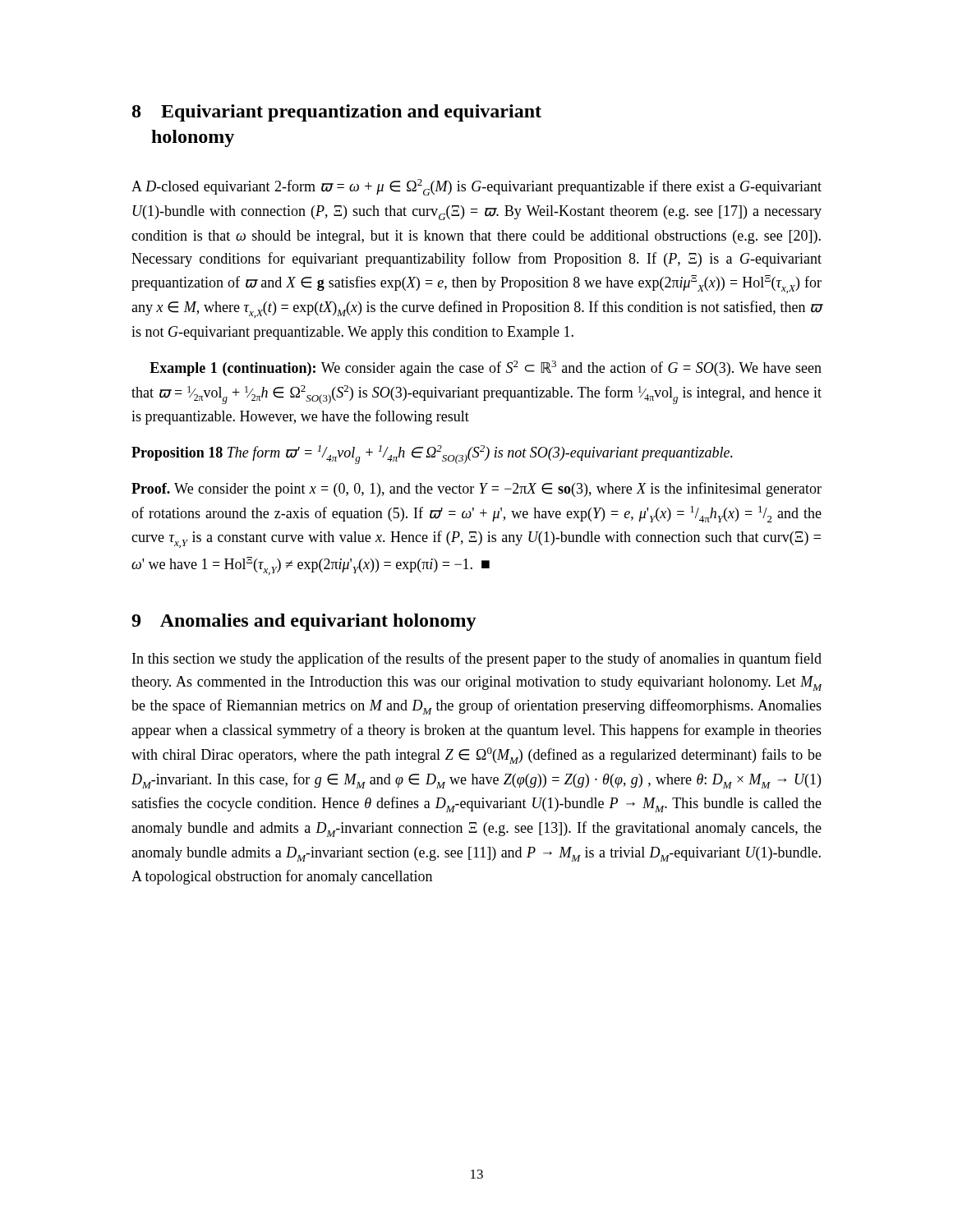Locate the element starting "Proof. We consider the point"
This screenshot has width=953, height=1232.
pyautogui.click(x=476, y=528)
